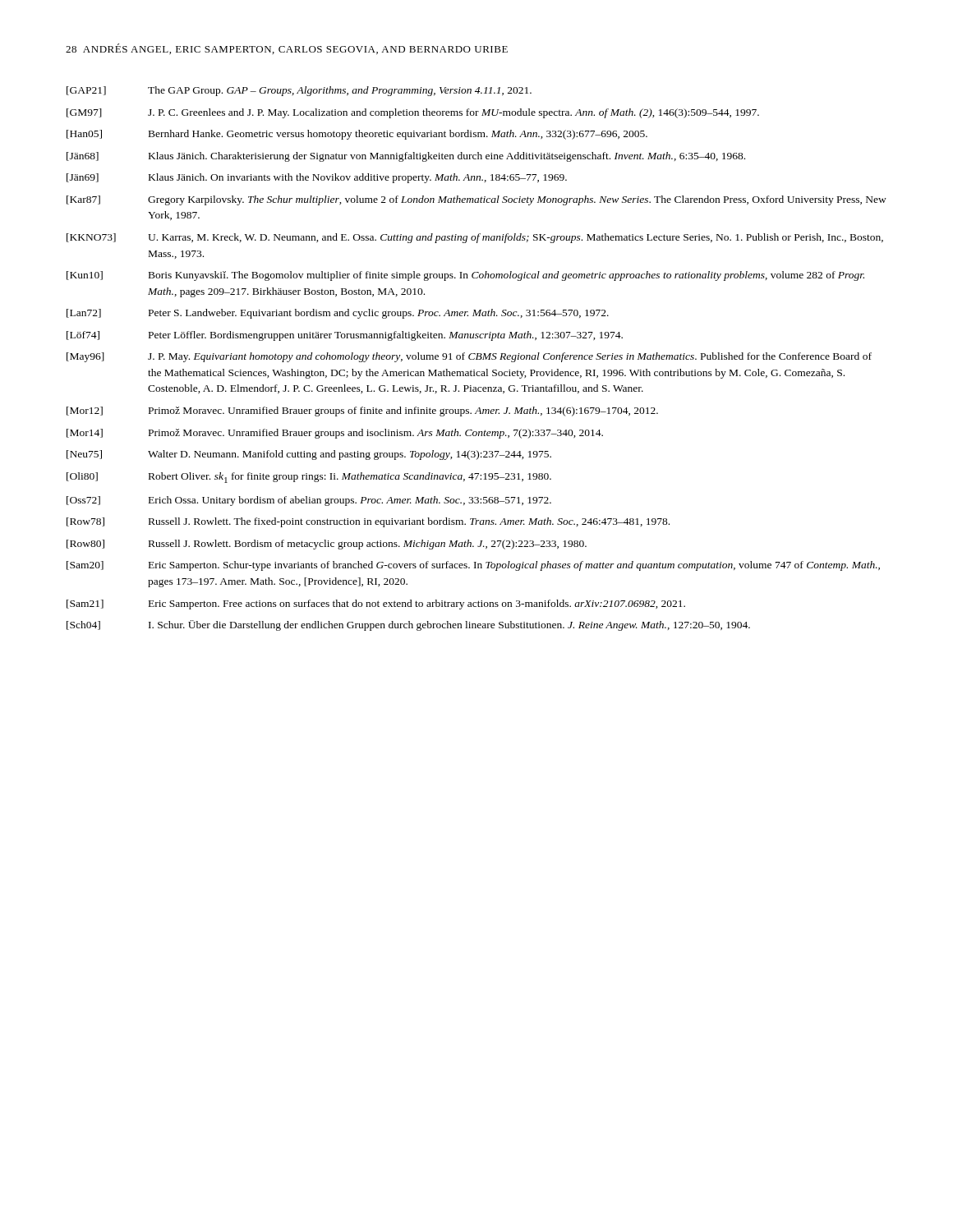Point to the passage starting "[KKNO73] U. Karras, M. Kreck, W. D. Neumann,"
This screenshot has height=1232, width=953.
(476, 245)
